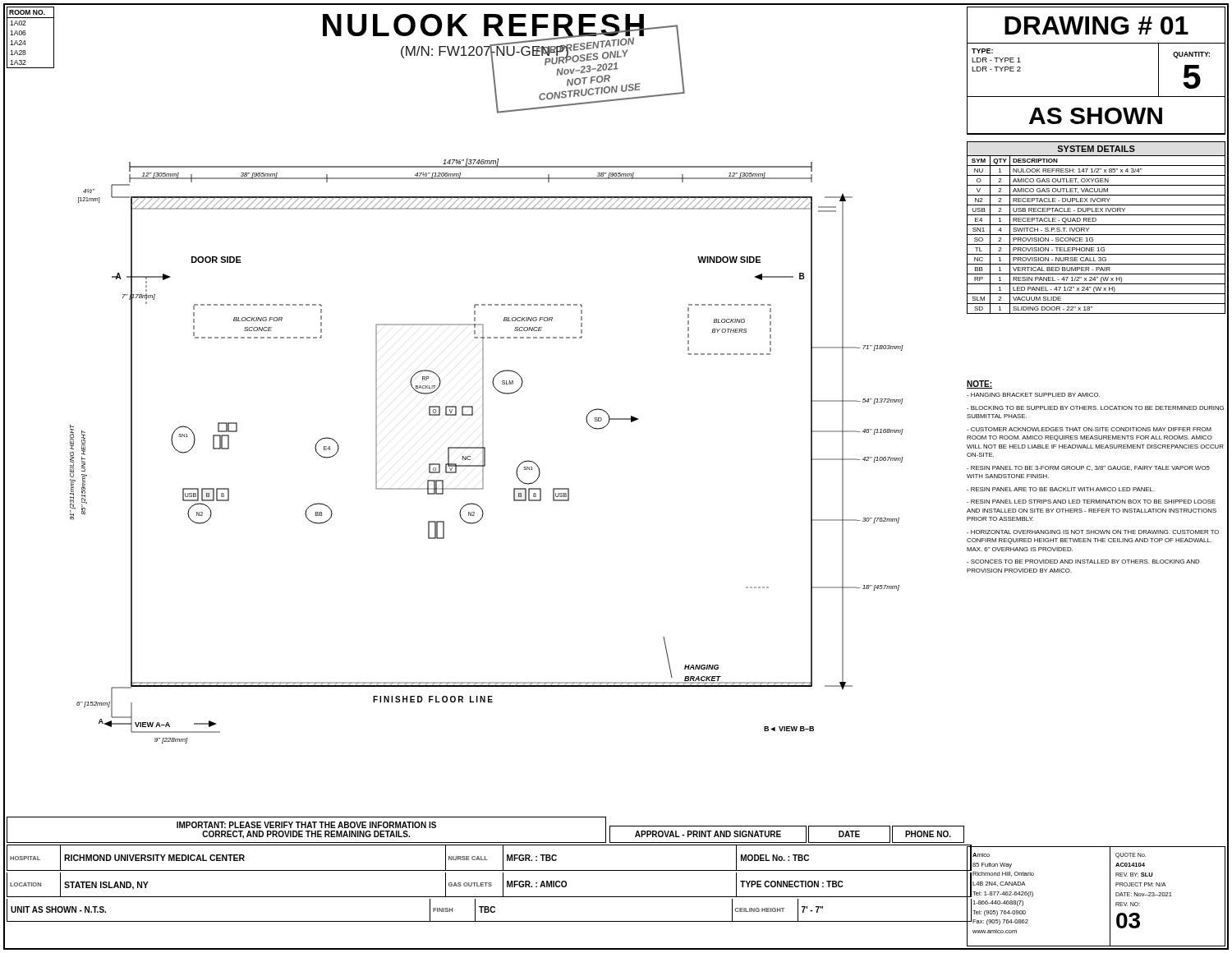The width and height of the screenshot is (1232, 953).
Task: Locate the table with the text "UNIT AS SHOWN"
Action: click(489, 910)
